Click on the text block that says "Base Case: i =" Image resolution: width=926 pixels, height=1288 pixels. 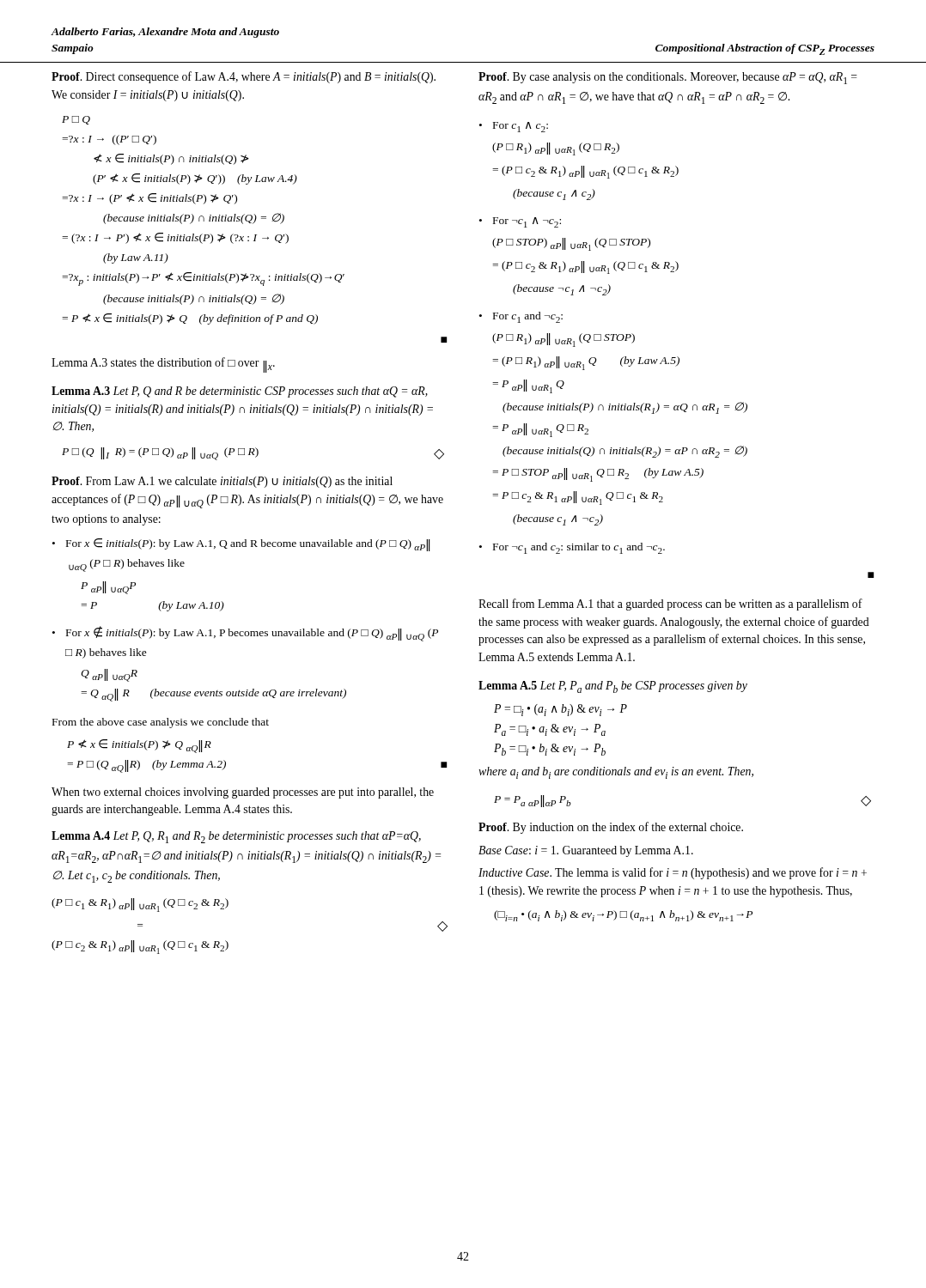pos(586,850)
